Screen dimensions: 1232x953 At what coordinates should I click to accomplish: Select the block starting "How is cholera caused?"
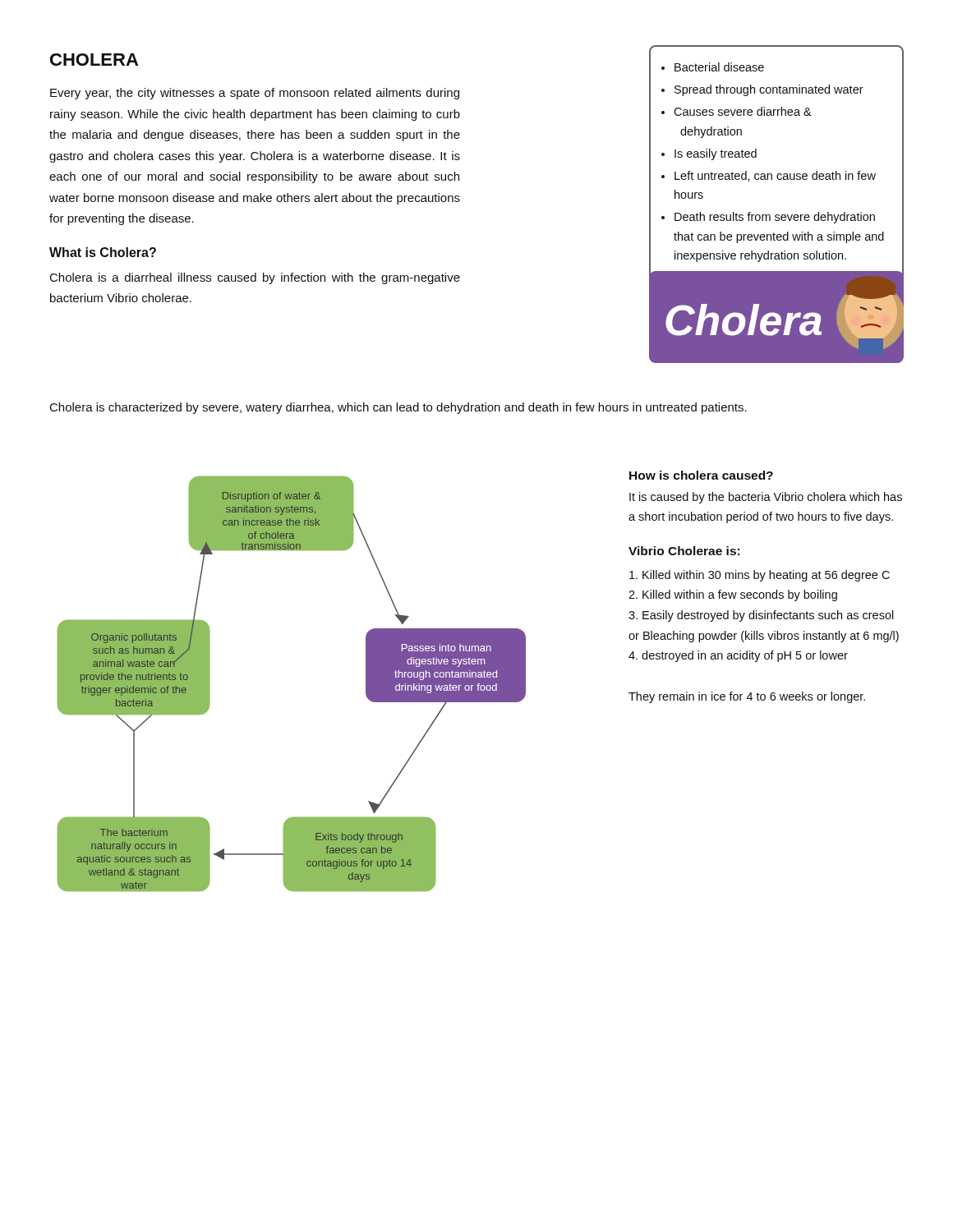[701, 475]
